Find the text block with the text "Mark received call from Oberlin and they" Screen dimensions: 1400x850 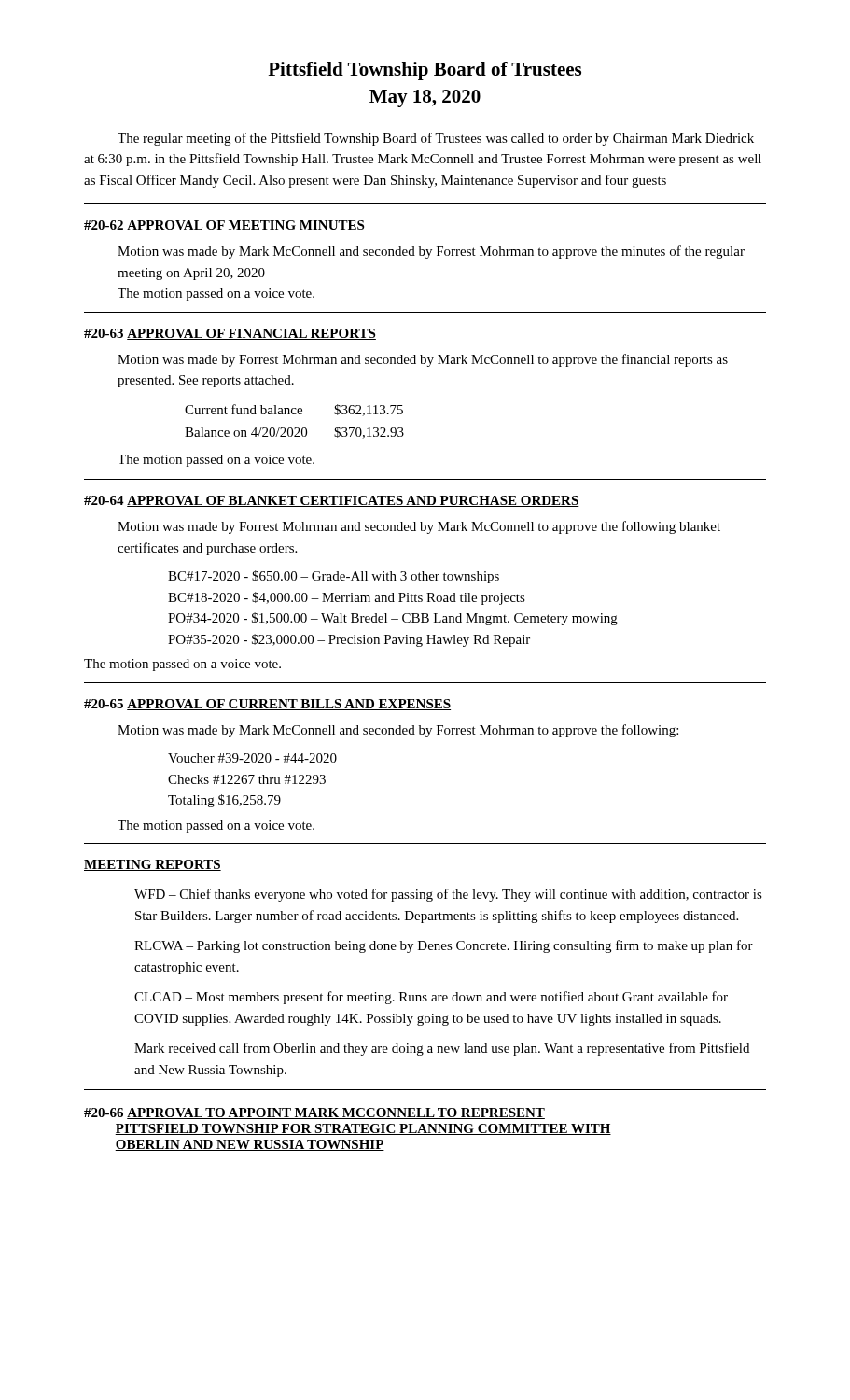[x=442, y=1059]
